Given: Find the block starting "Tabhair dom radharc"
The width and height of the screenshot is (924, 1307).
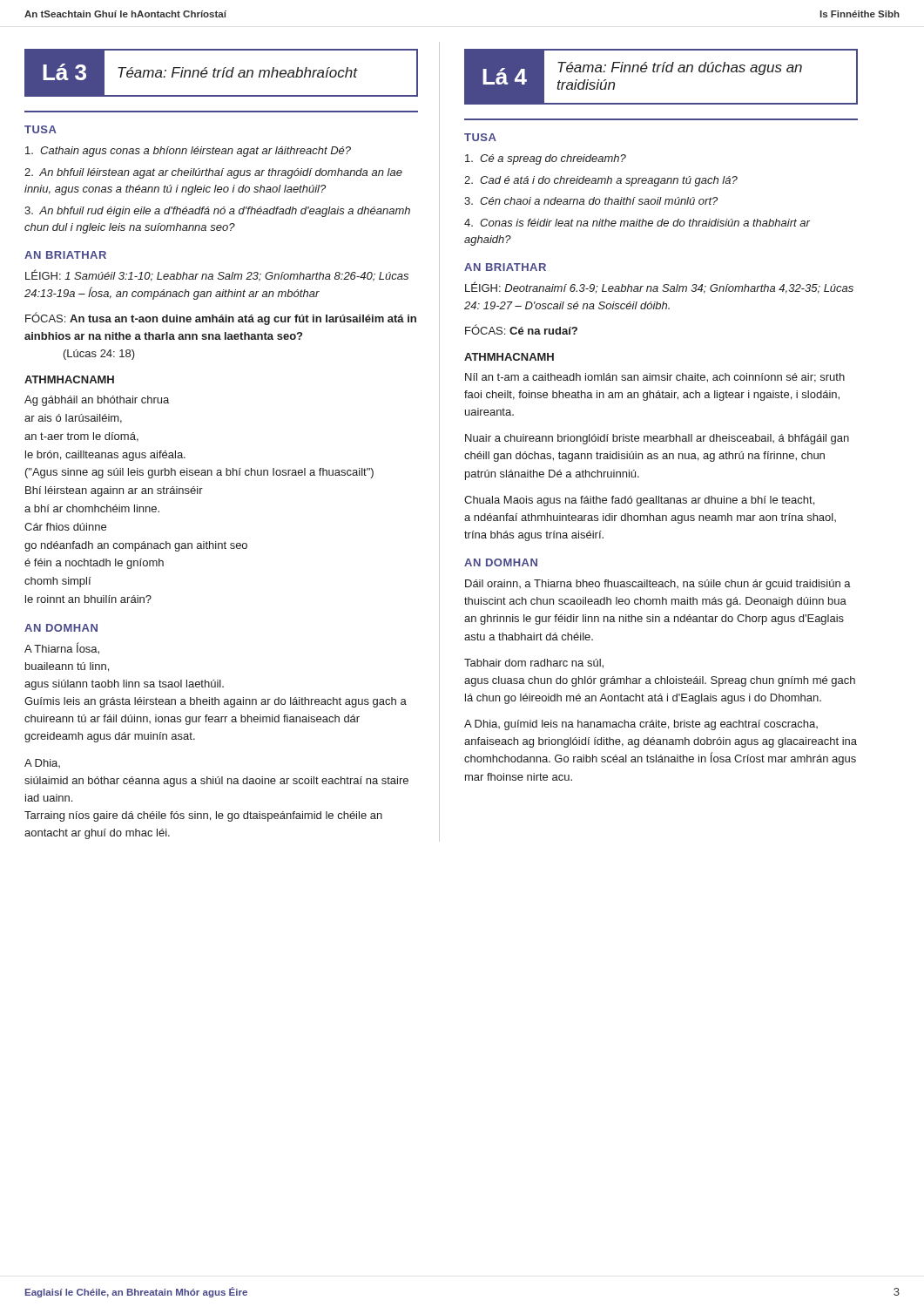Looking at the screenshot, I should (660, 680).
